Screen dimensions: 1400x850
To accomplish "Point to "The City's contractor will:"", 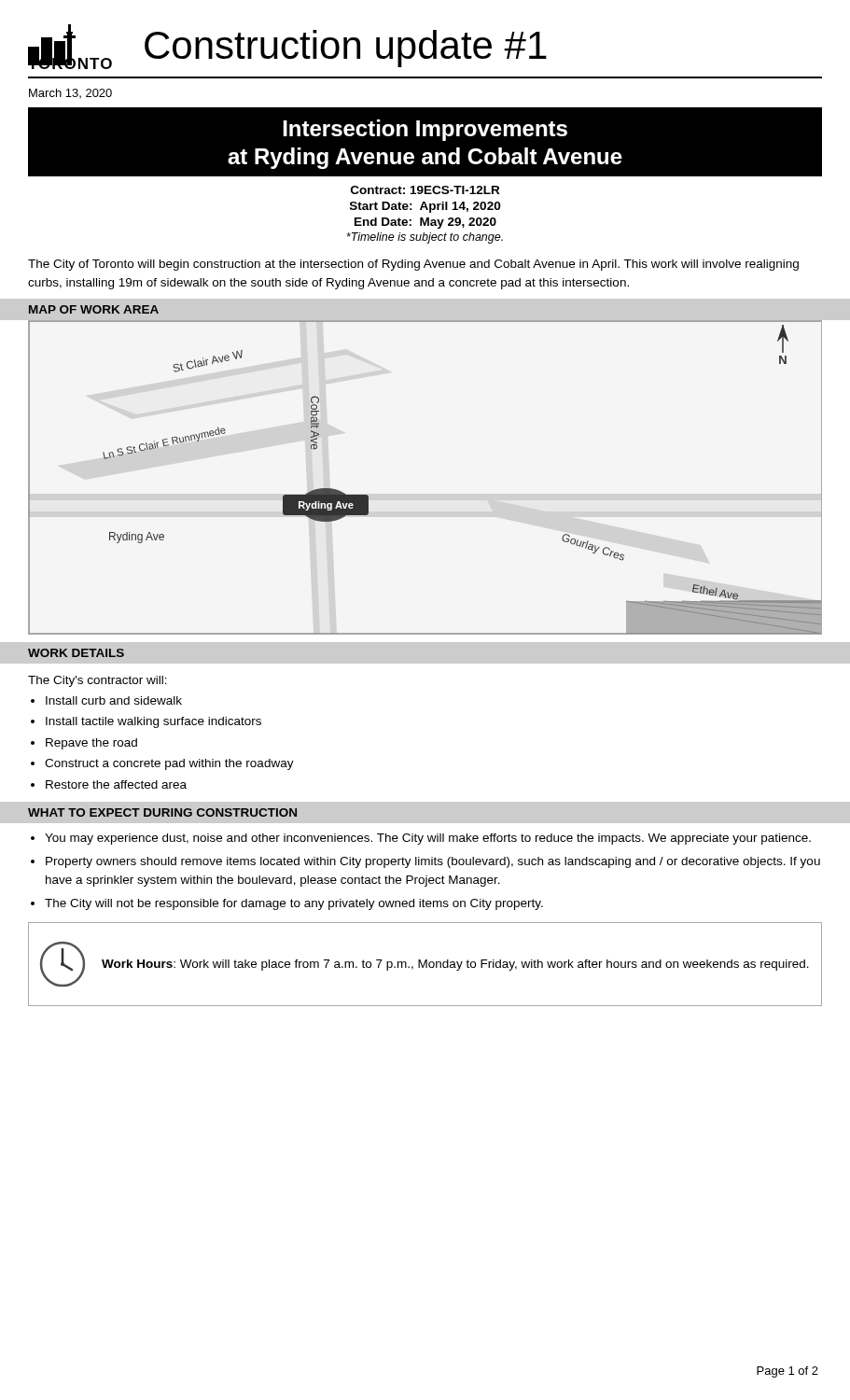I will (x=98, y=680).
